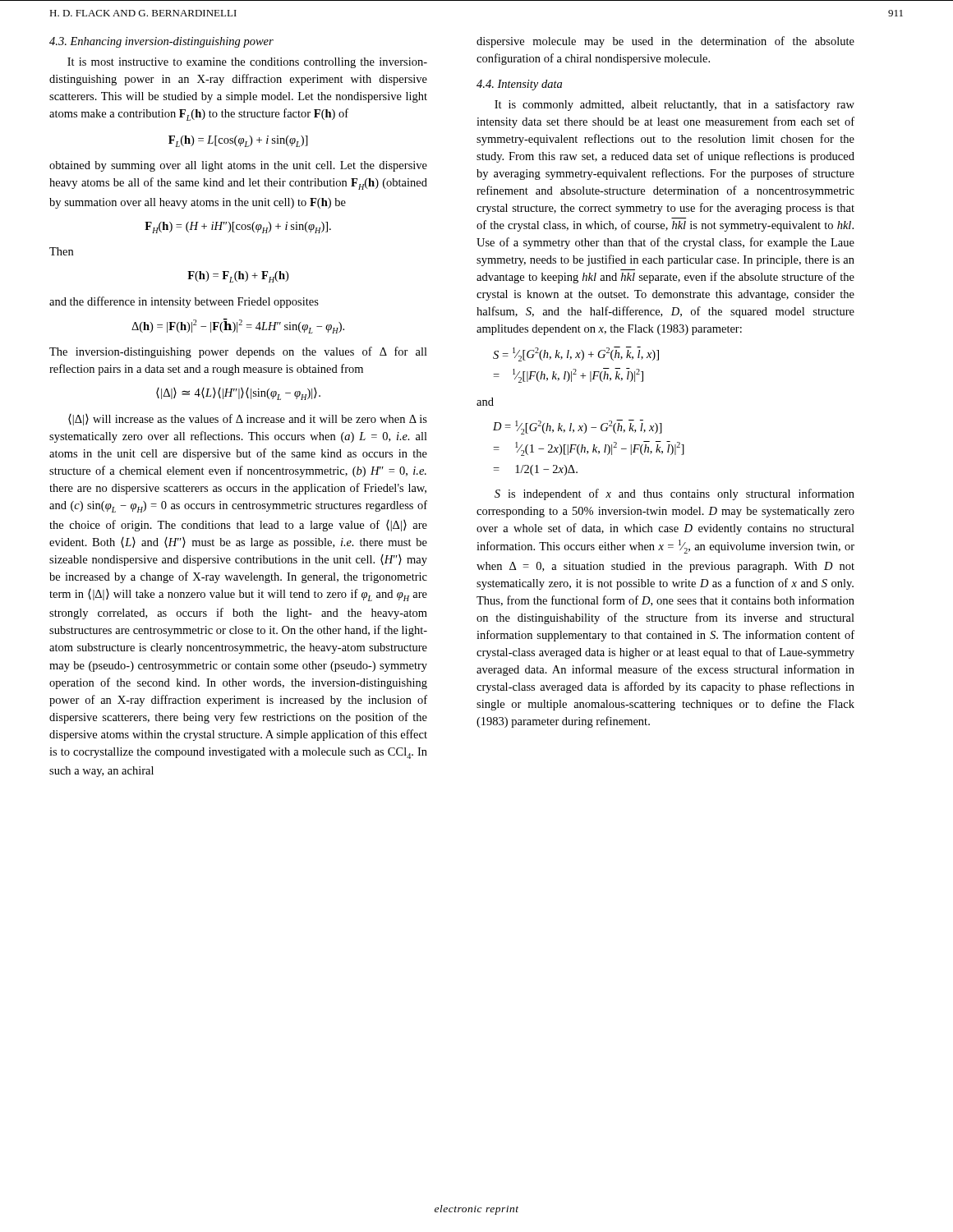Image resolution: width=953 pixels, height=1232 pixels.
Task: Point to the formula beginning "D = 1⁄2[G2(h, k, l,"
Action: [590, 448]
